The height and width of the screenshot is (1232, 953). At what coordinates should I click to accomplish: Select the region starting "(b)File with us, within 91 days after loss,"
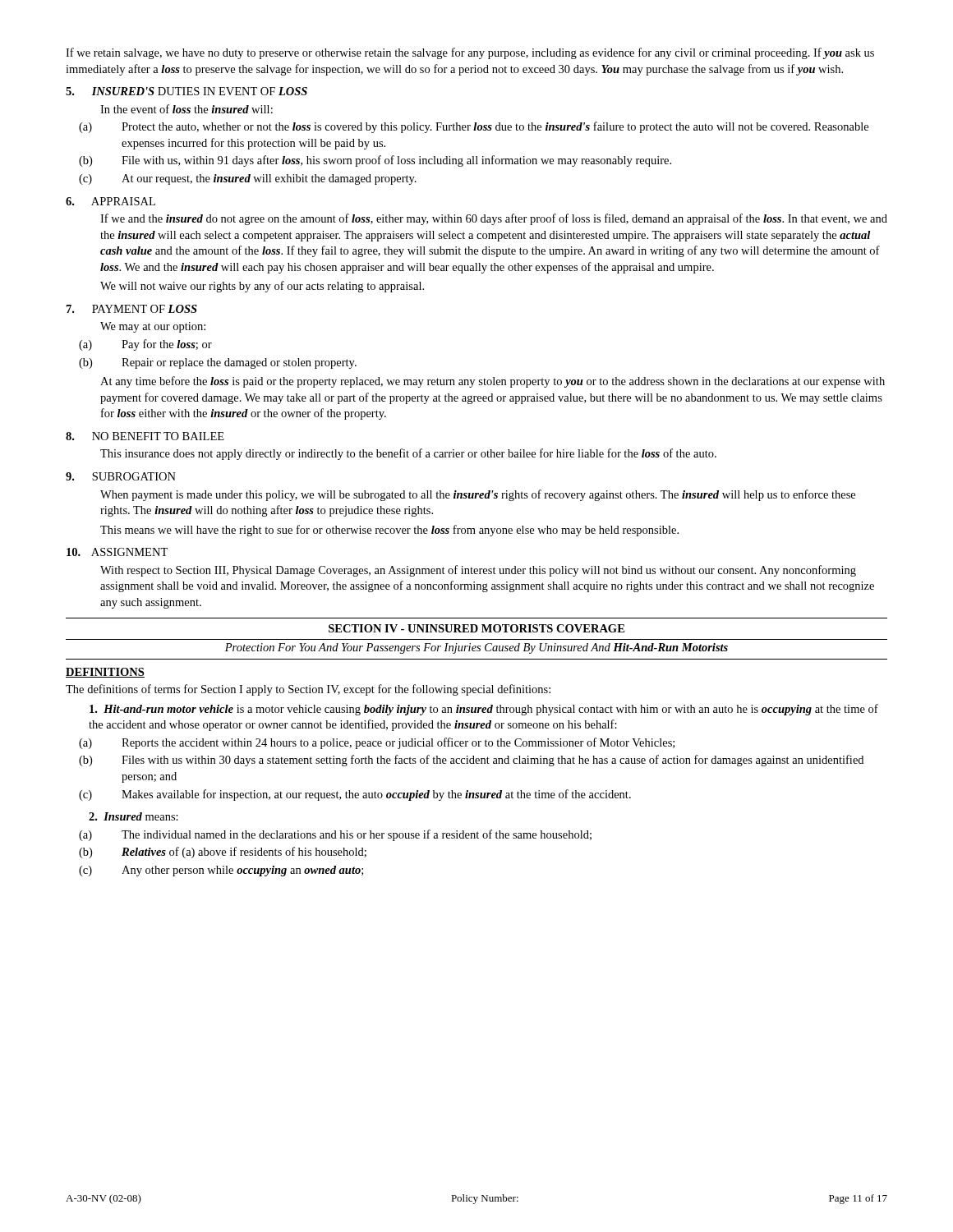pyautogui.click(x=376, y=161)
